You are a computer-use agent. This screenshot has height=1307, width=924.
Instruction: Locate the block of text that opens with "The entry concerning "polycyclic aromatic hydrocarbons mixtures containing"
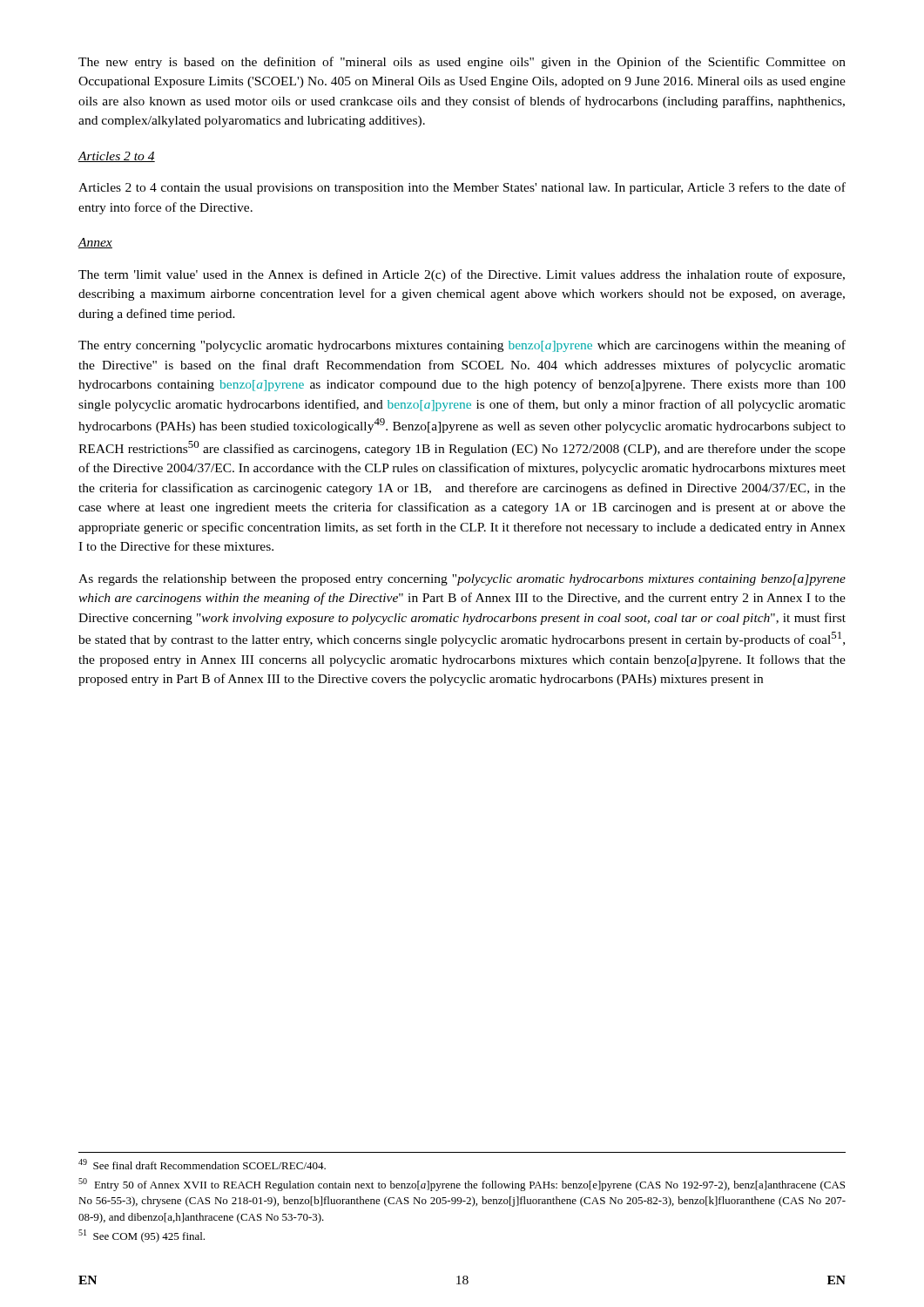(x=462, y=446)
